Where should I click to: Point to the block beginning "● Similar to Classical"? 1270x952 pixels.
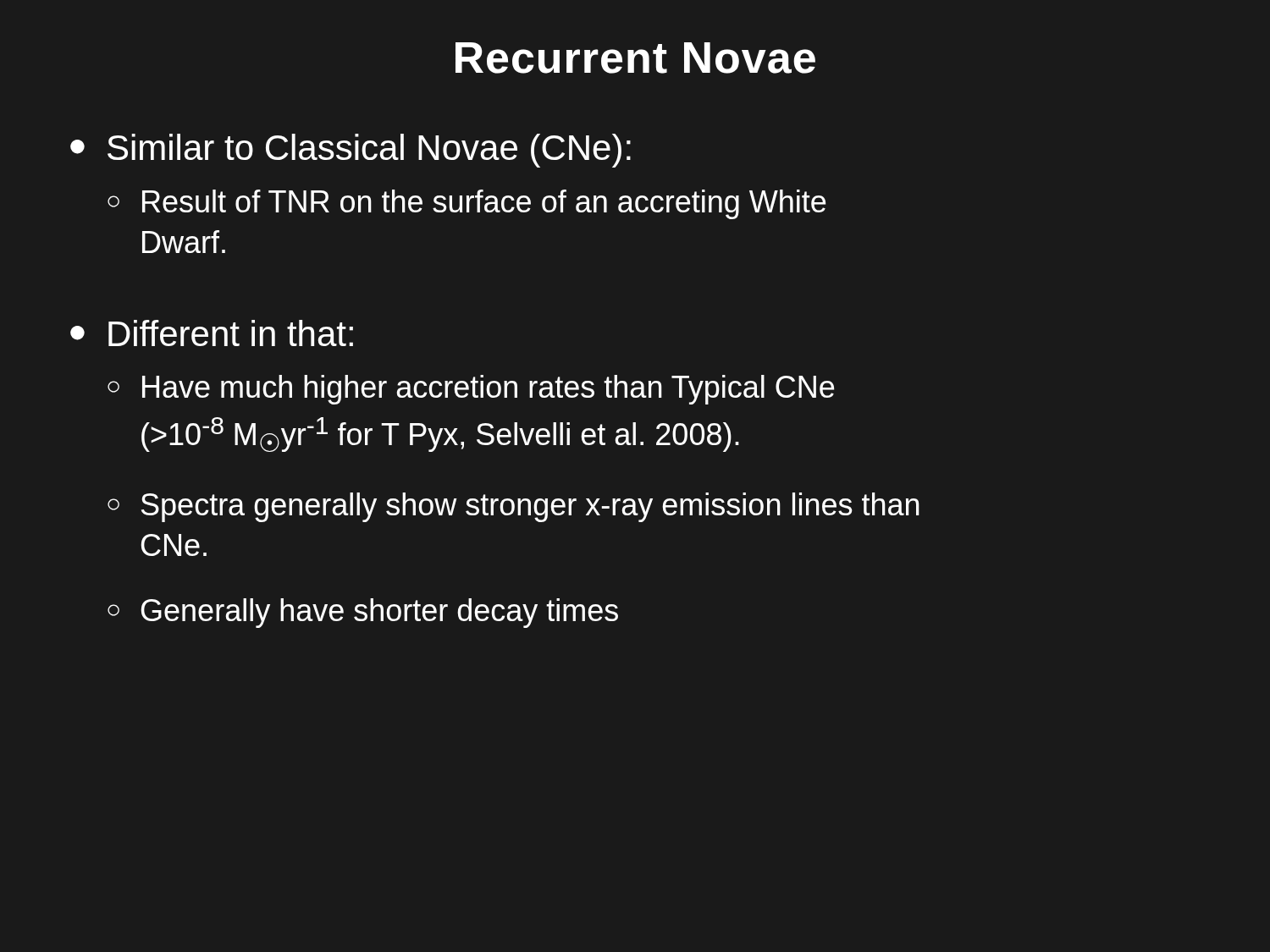(447, 202)
